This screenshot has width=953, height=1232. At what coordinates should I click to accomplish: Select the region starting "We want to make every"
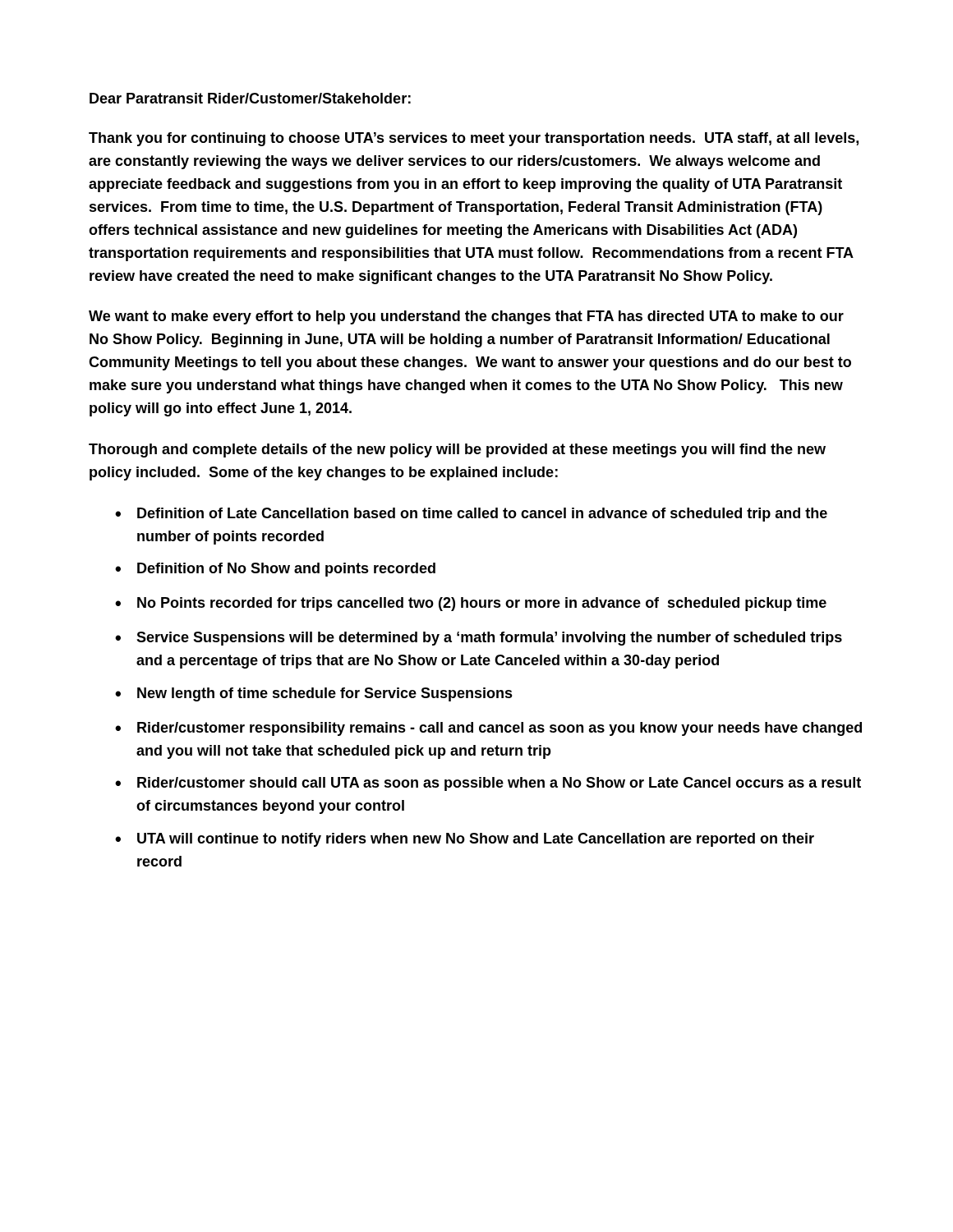click(470, 362)
